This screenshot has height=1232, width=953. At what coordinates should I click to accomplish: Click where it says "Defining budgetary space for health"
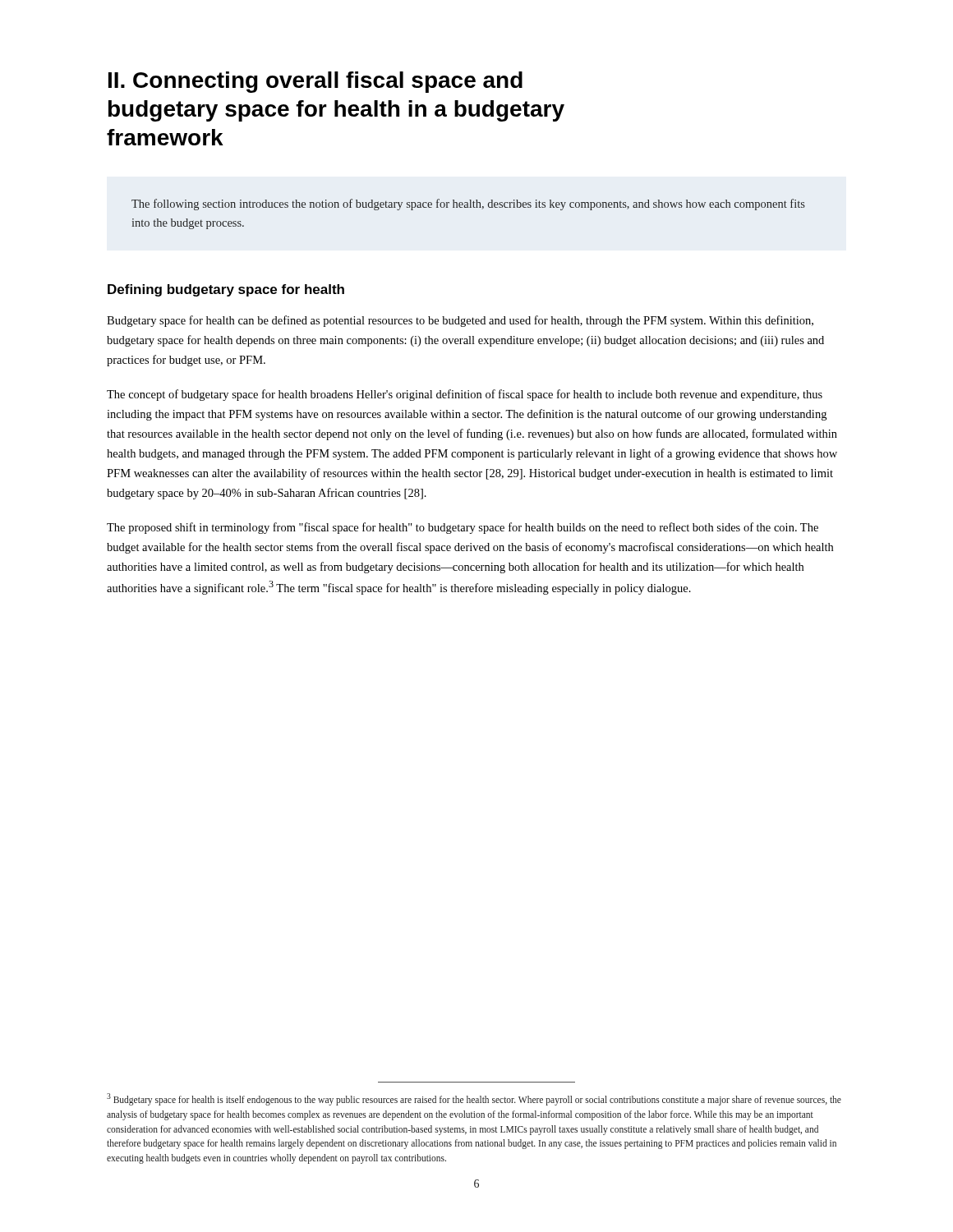pos(226,290)
